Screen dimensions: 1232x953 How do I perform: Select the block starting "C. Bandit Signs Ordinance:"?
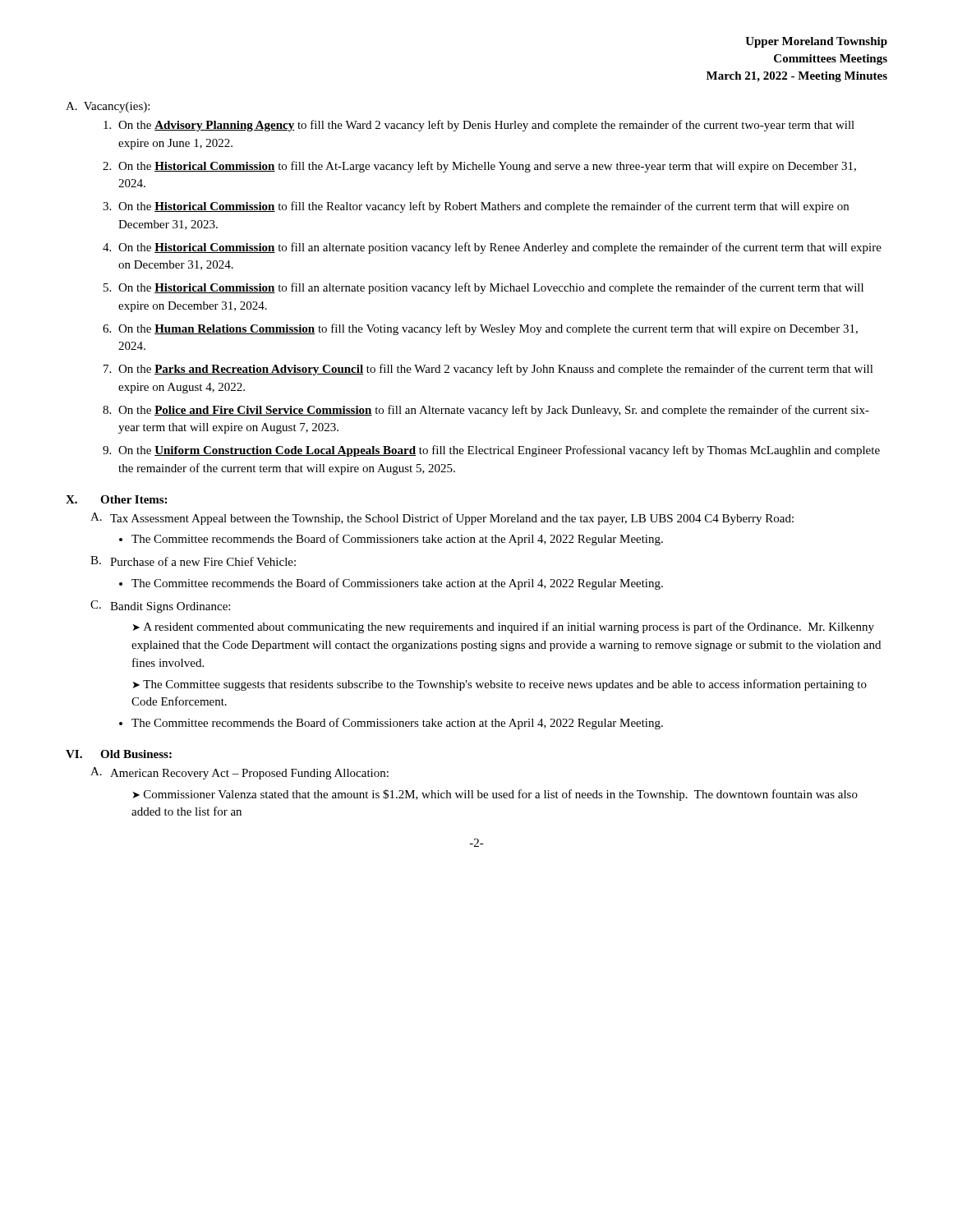(160, 607)
